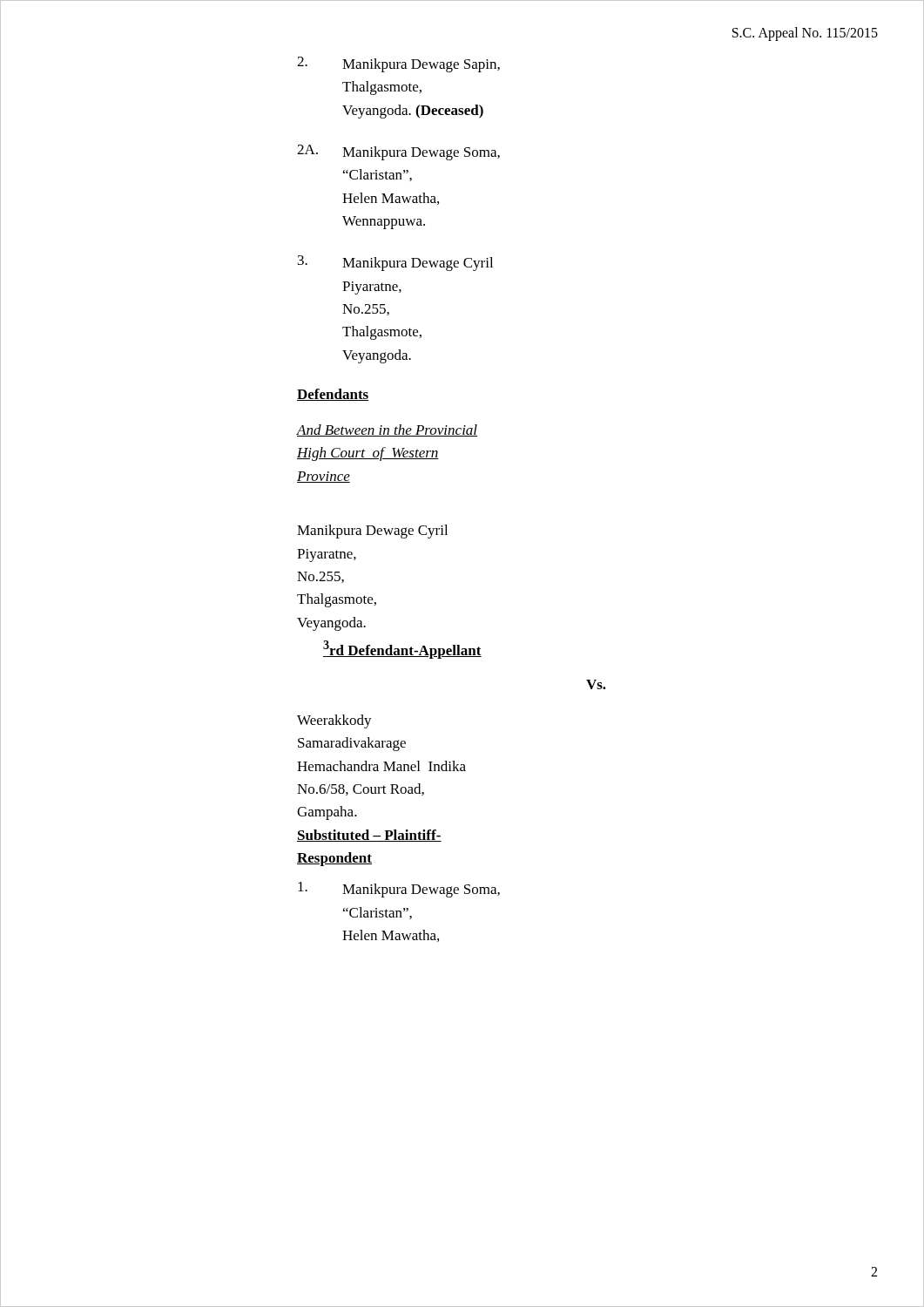Screen dimensions: 1307x924
Task: Locate the block of text that opens with "And Between in the"
Action: 387,454
